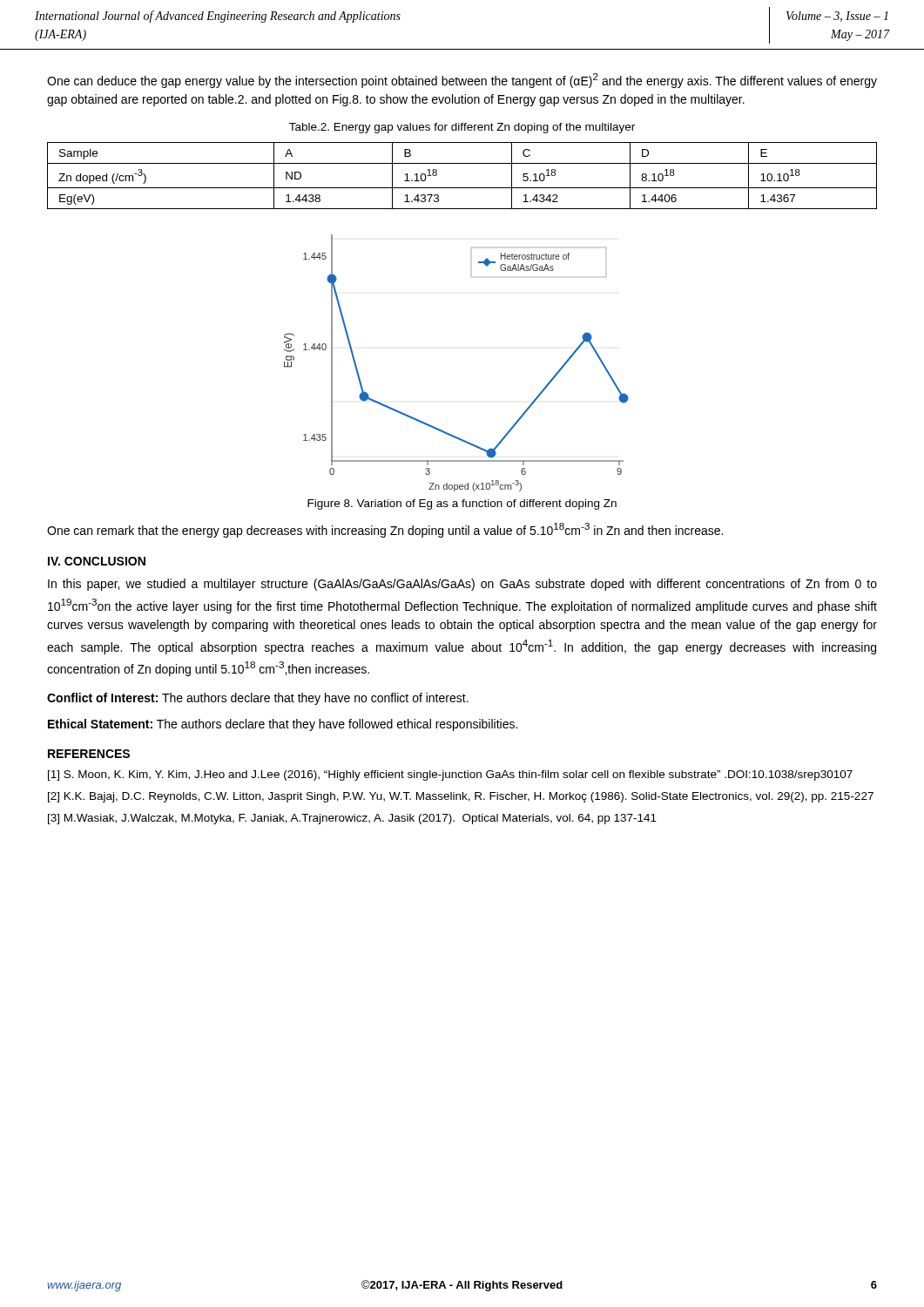The width and height of the screenshot is (924, 1307).
Task: Click on the text block starting "One can deduce the gap energy value"
Action: coord(462,89)
